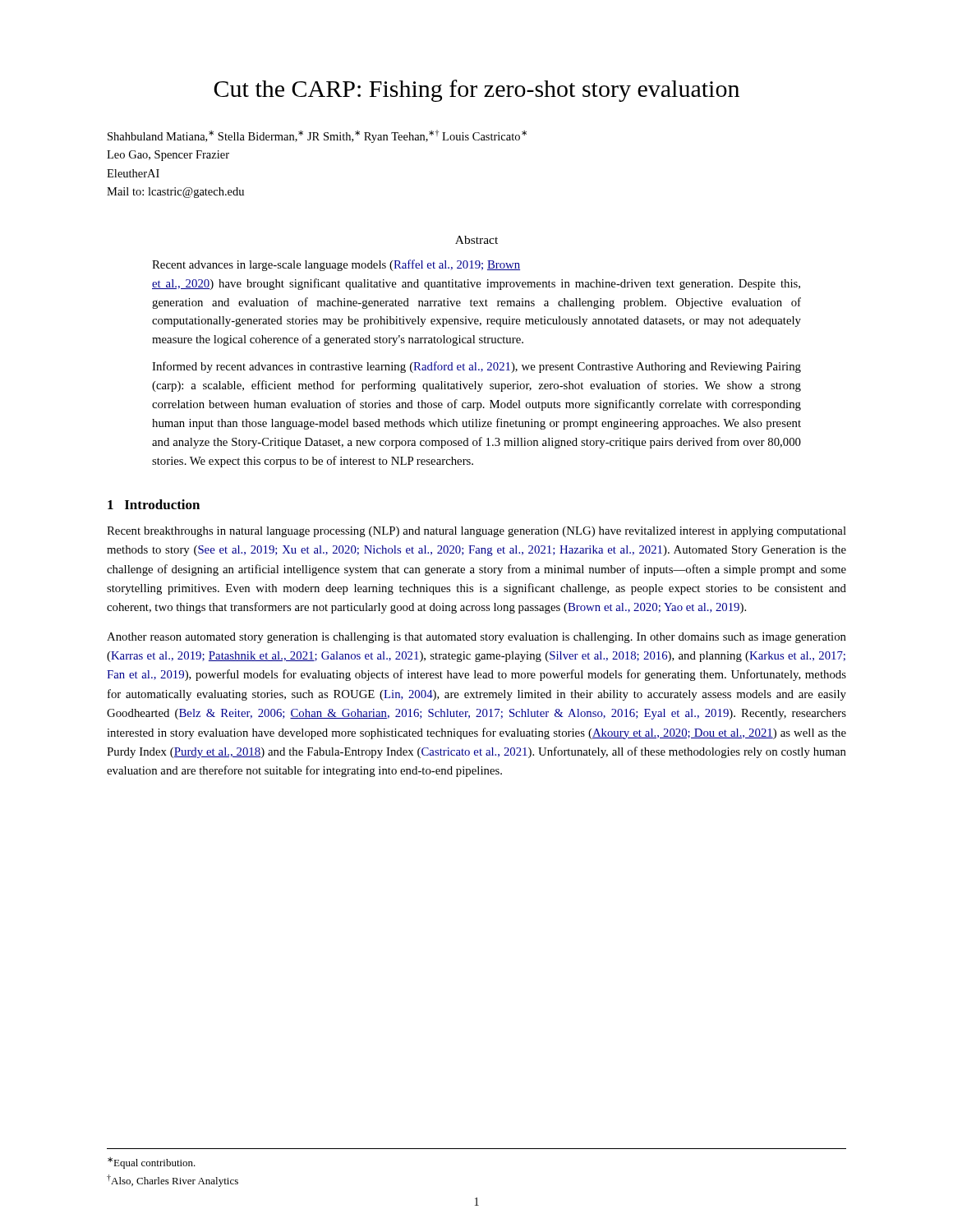Navigate to the text starting "∗Equal contribution. †Also,"
Viewport: 953px width, 1232px height.
[x=152, y=1163]
